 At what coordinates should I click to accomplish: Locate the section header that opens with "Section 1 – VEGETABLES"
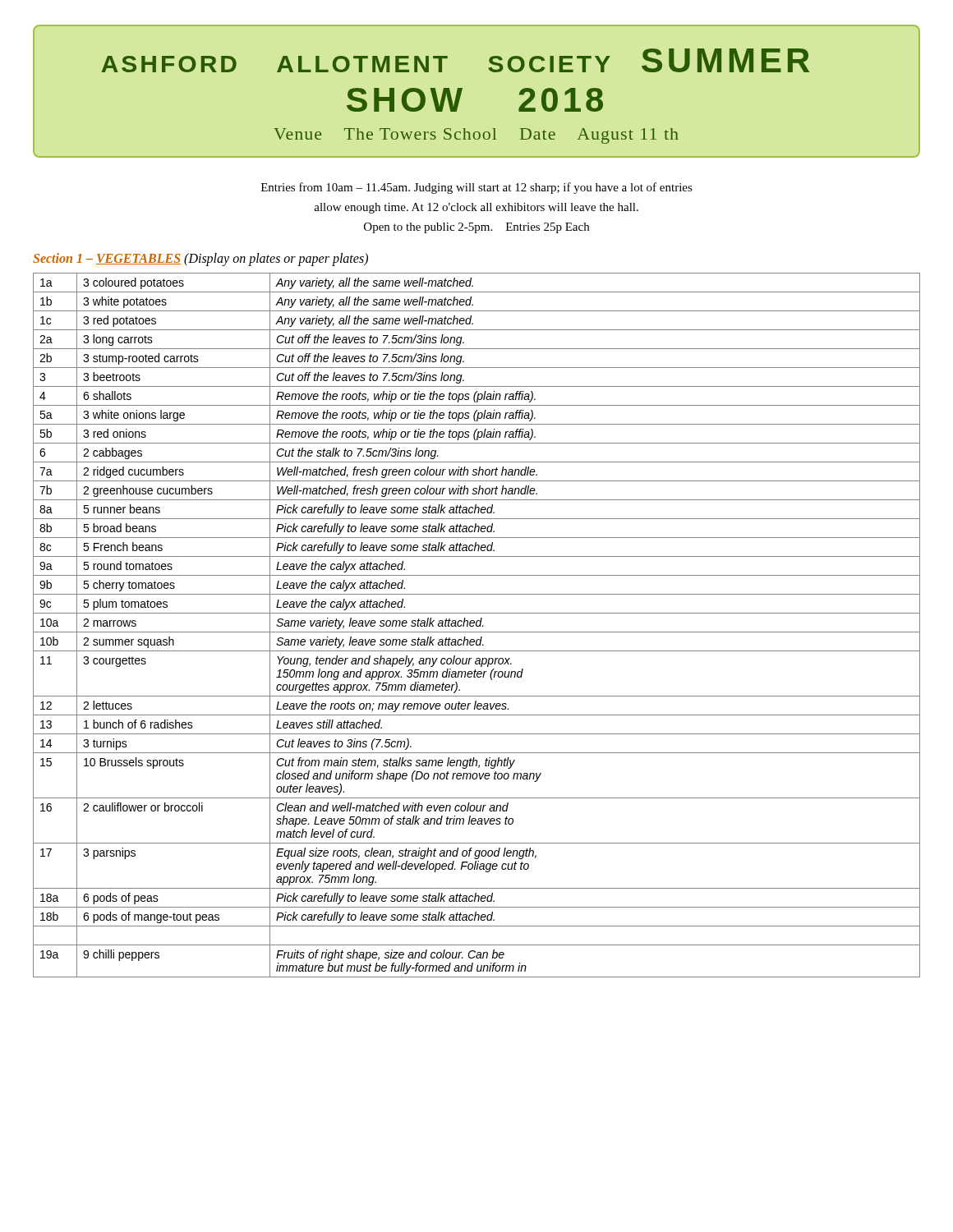(x=201, y=259)
